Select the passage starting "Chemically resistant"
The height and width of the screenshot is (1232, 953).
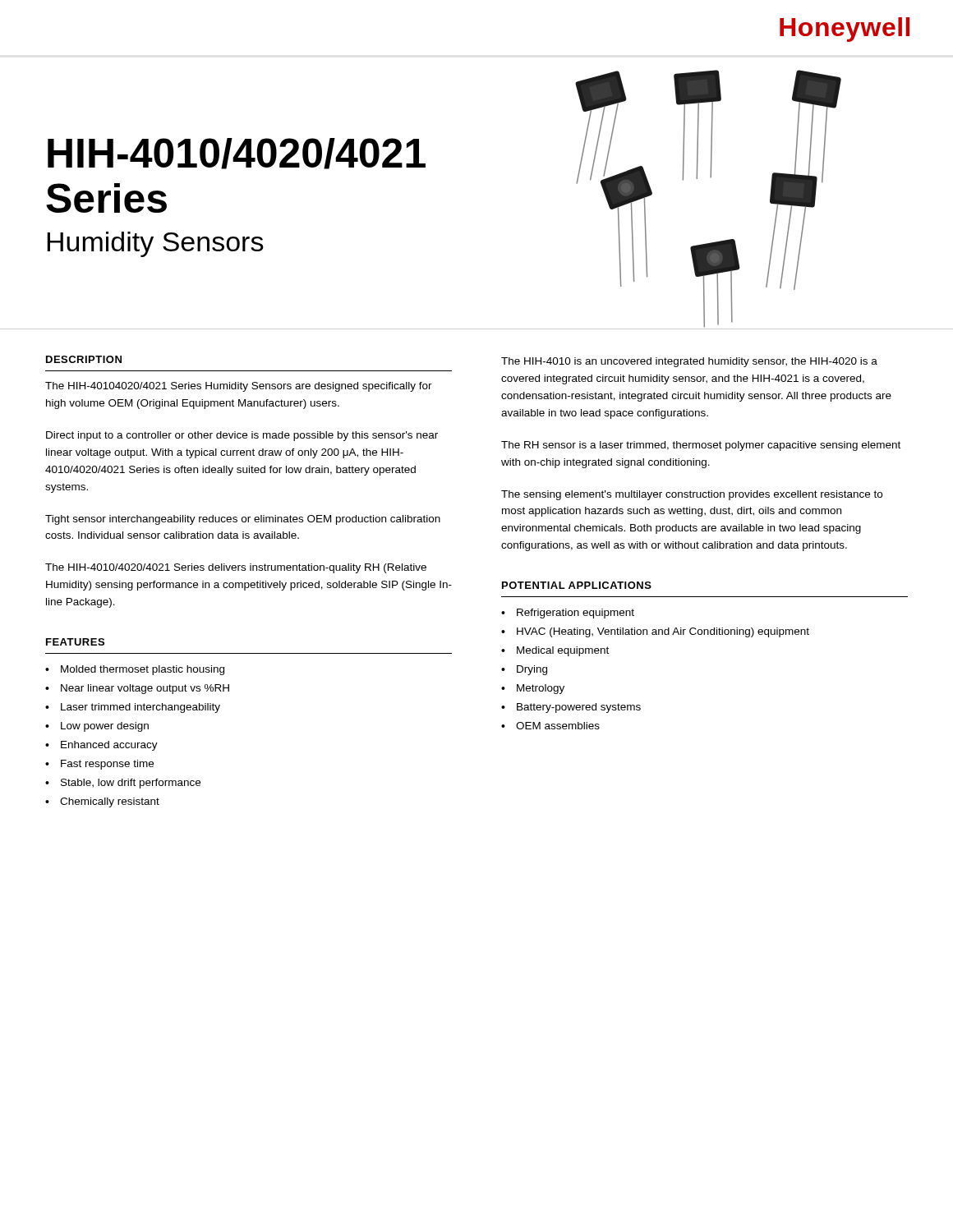click(110, 801)
